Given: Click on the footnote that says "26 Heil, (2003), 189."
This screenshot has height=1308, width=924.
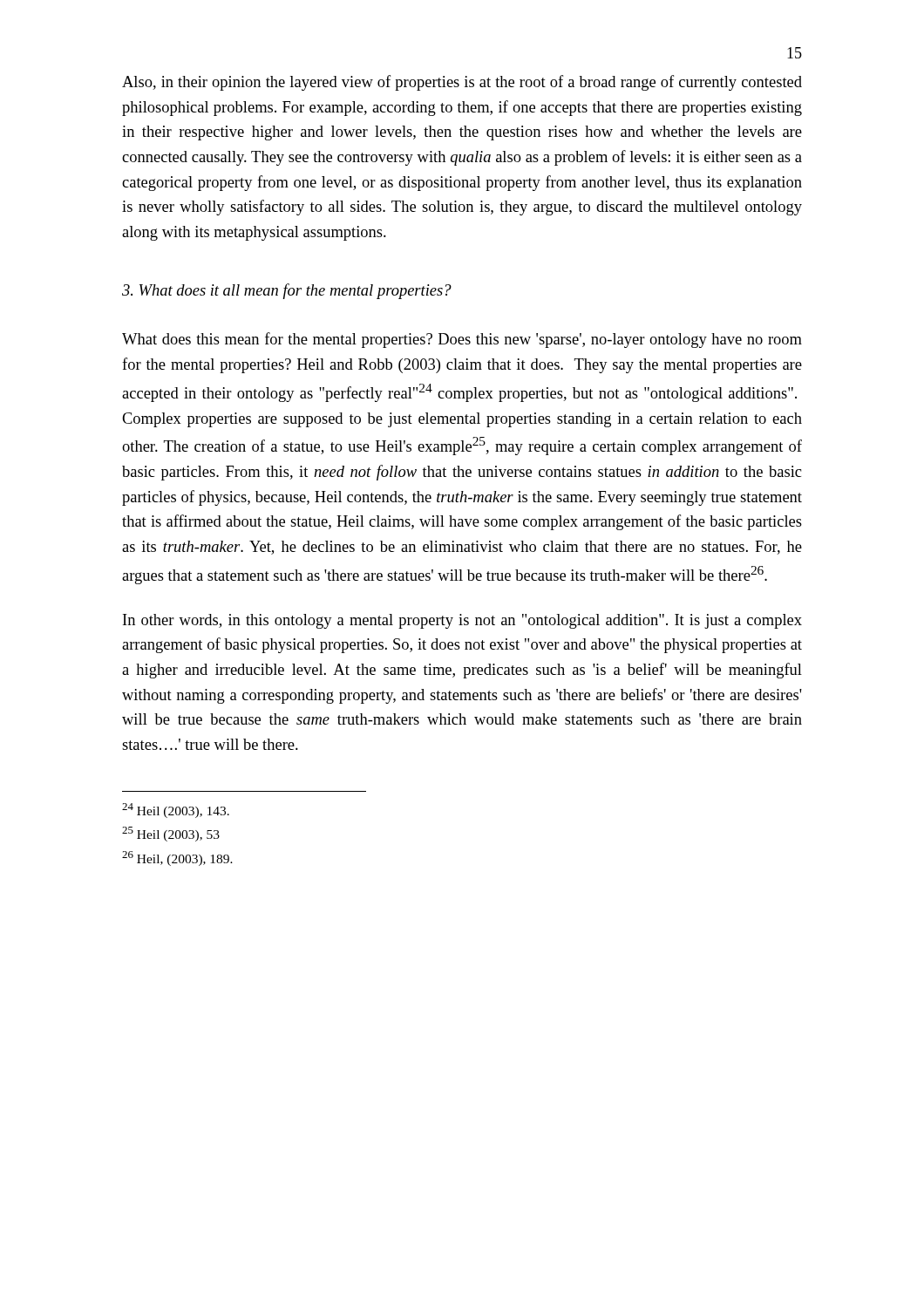Looking at the screenshot, I should pos(178,857).
